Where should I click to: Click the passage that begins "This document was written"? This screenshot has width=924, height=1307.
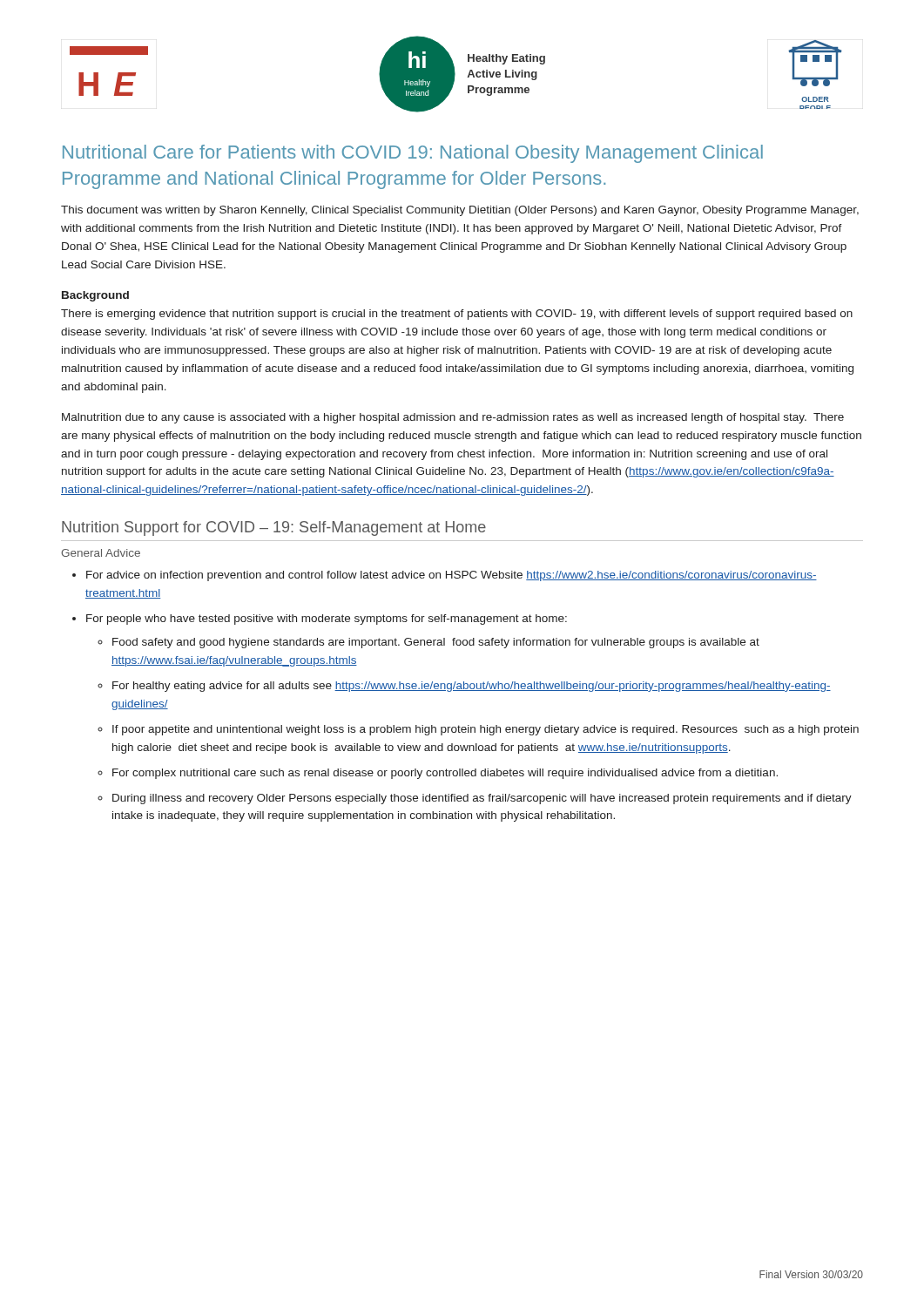point(460,237)
